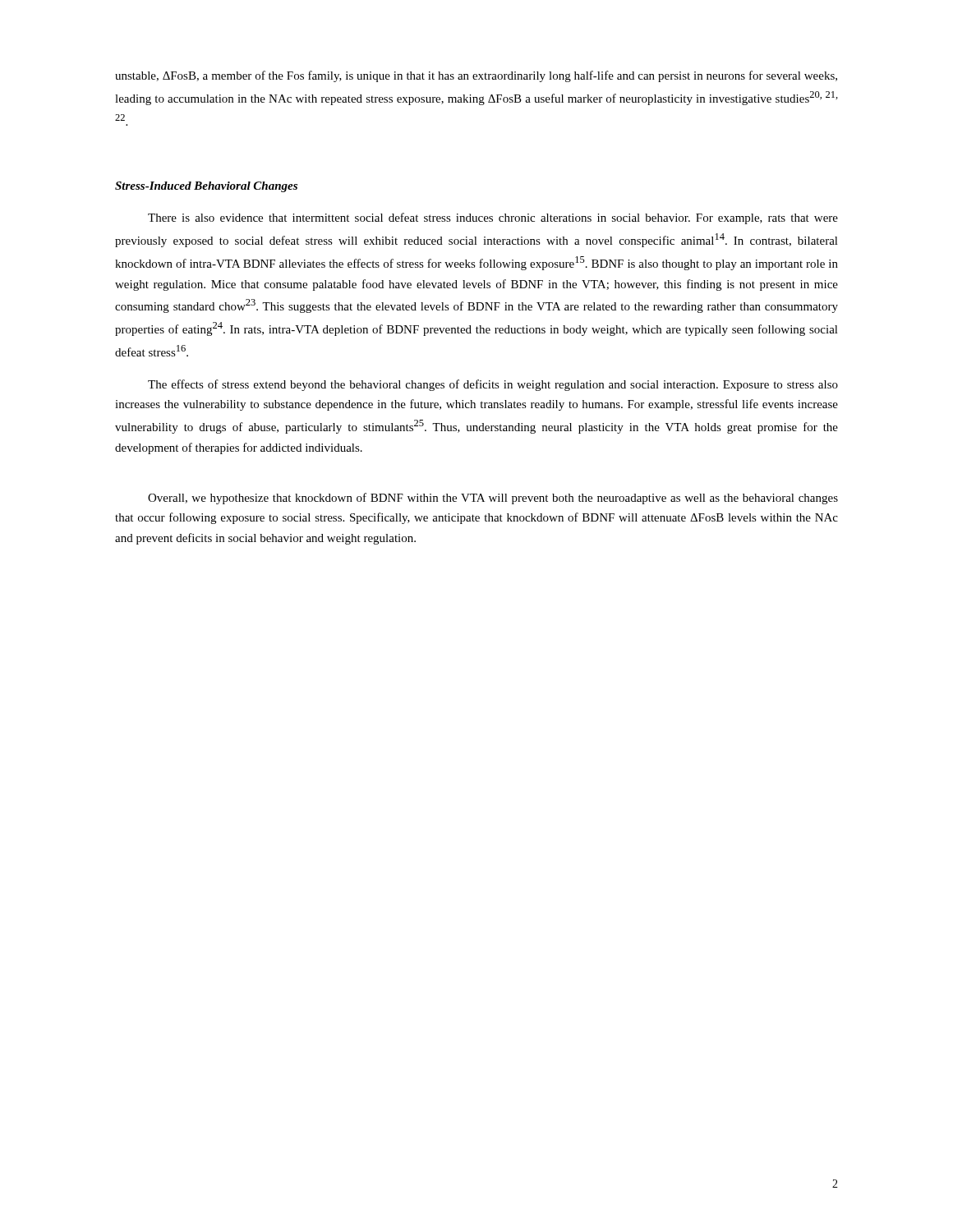Locate the text "Stress-Induced Behavioral Changes"

coord(206,186)
